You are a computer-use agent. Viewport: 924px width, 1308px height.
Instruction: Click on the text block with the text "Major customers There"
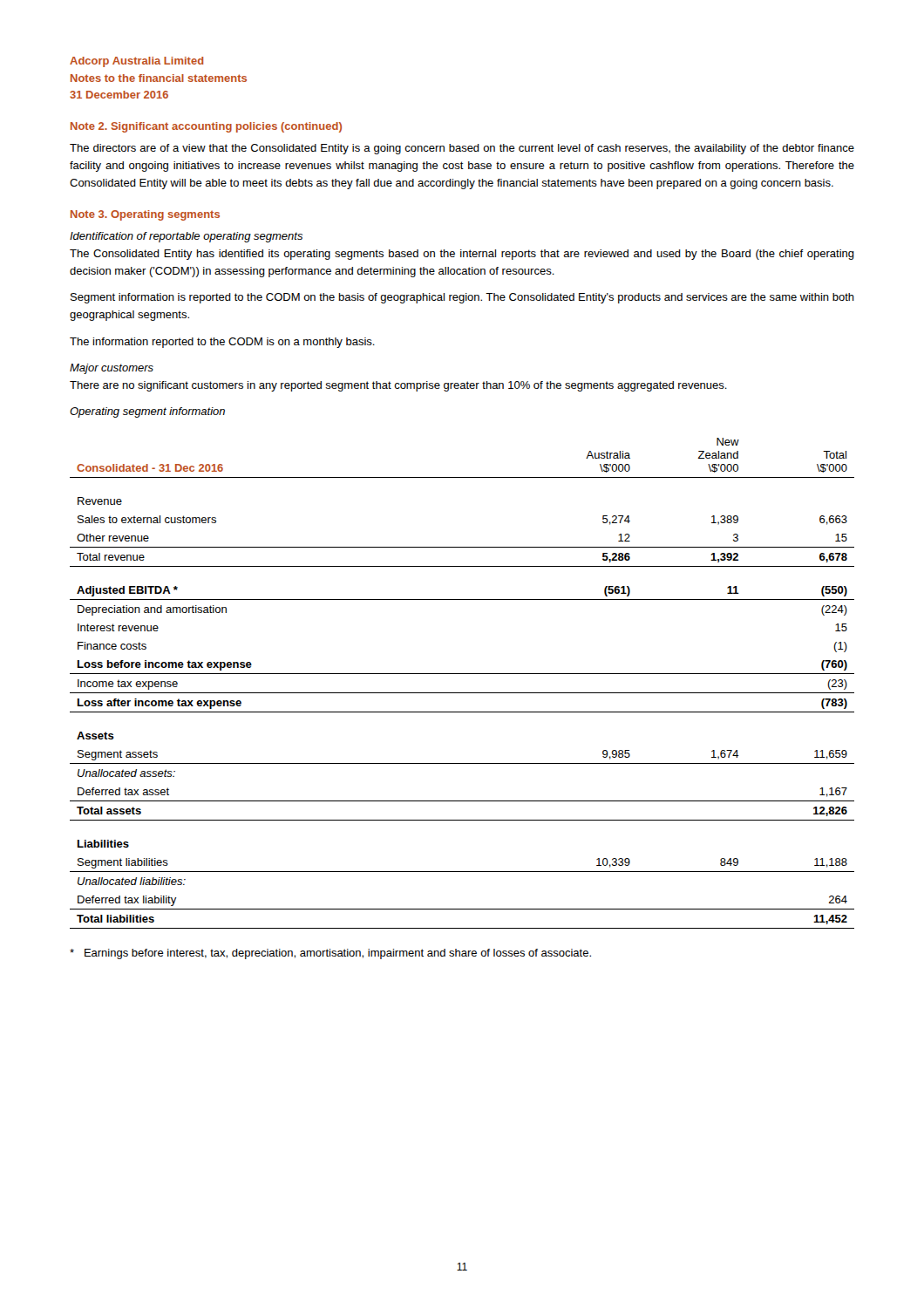[x=399, y=376]
